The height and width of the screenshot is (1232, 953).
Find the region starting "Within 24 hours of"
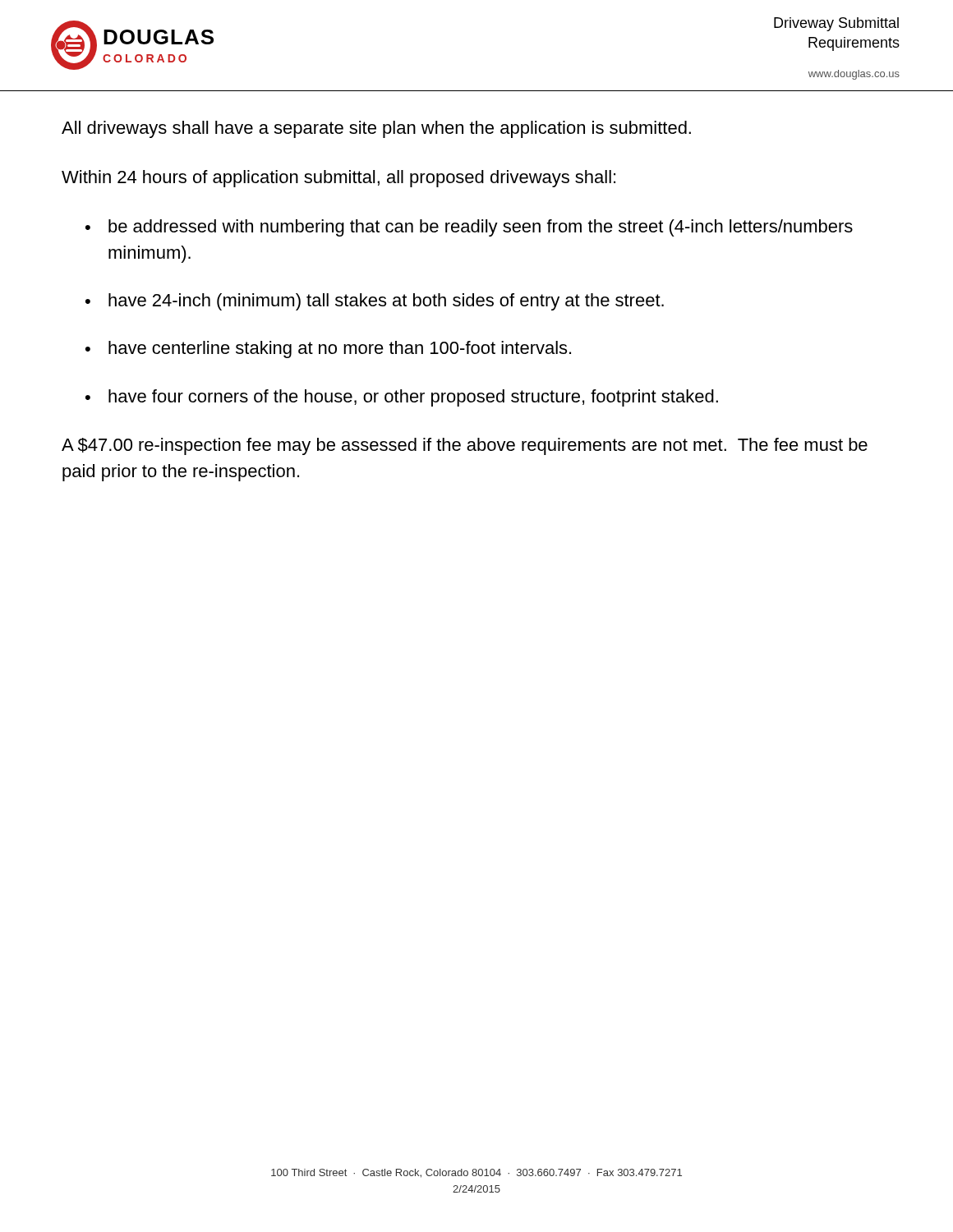[x=339, y=177]
